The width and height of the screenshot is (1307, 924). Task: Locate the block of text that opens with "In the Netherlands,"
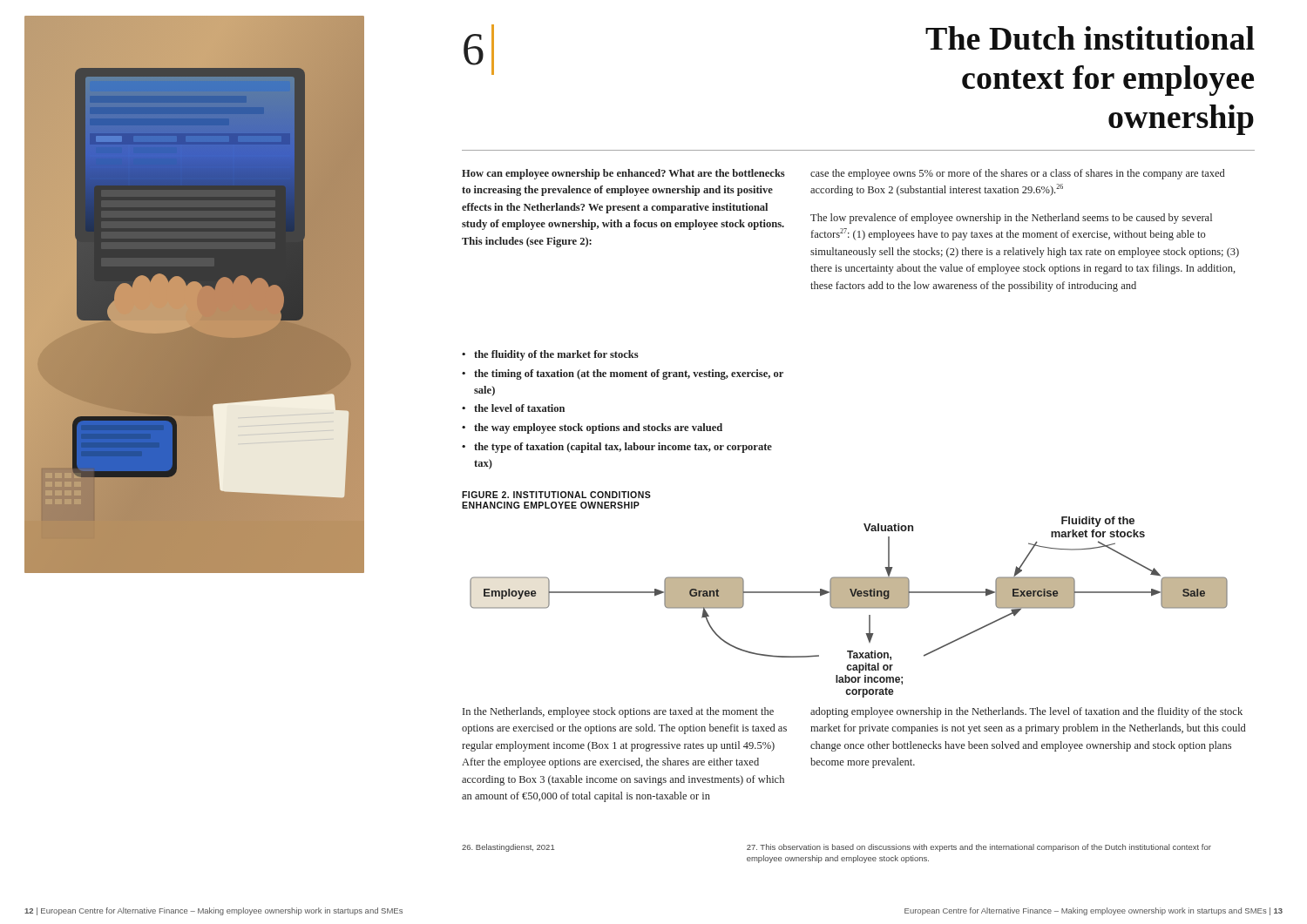point(625,754)
